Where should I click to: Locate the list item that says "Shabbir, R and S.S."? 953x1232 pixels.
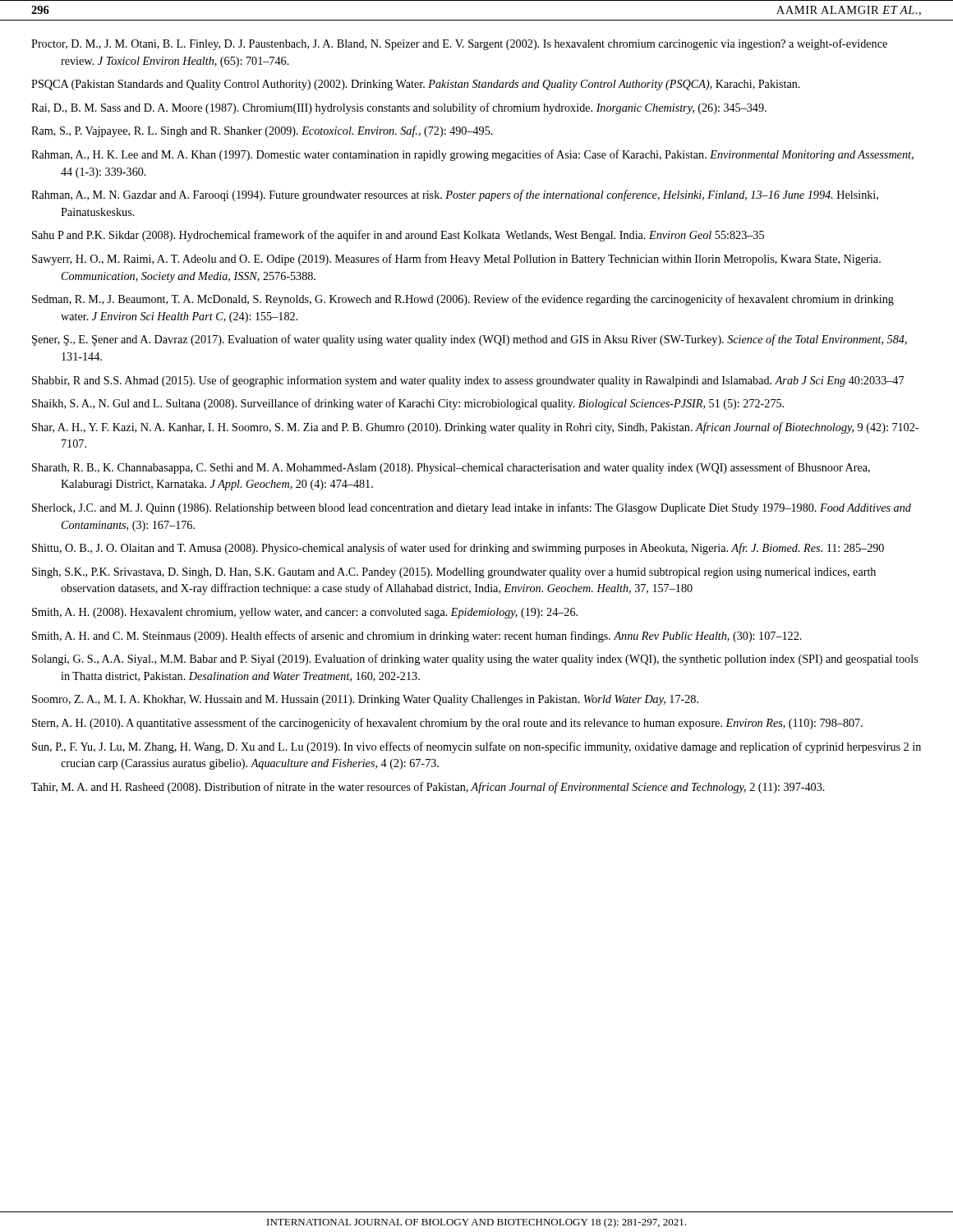(468, 380)
